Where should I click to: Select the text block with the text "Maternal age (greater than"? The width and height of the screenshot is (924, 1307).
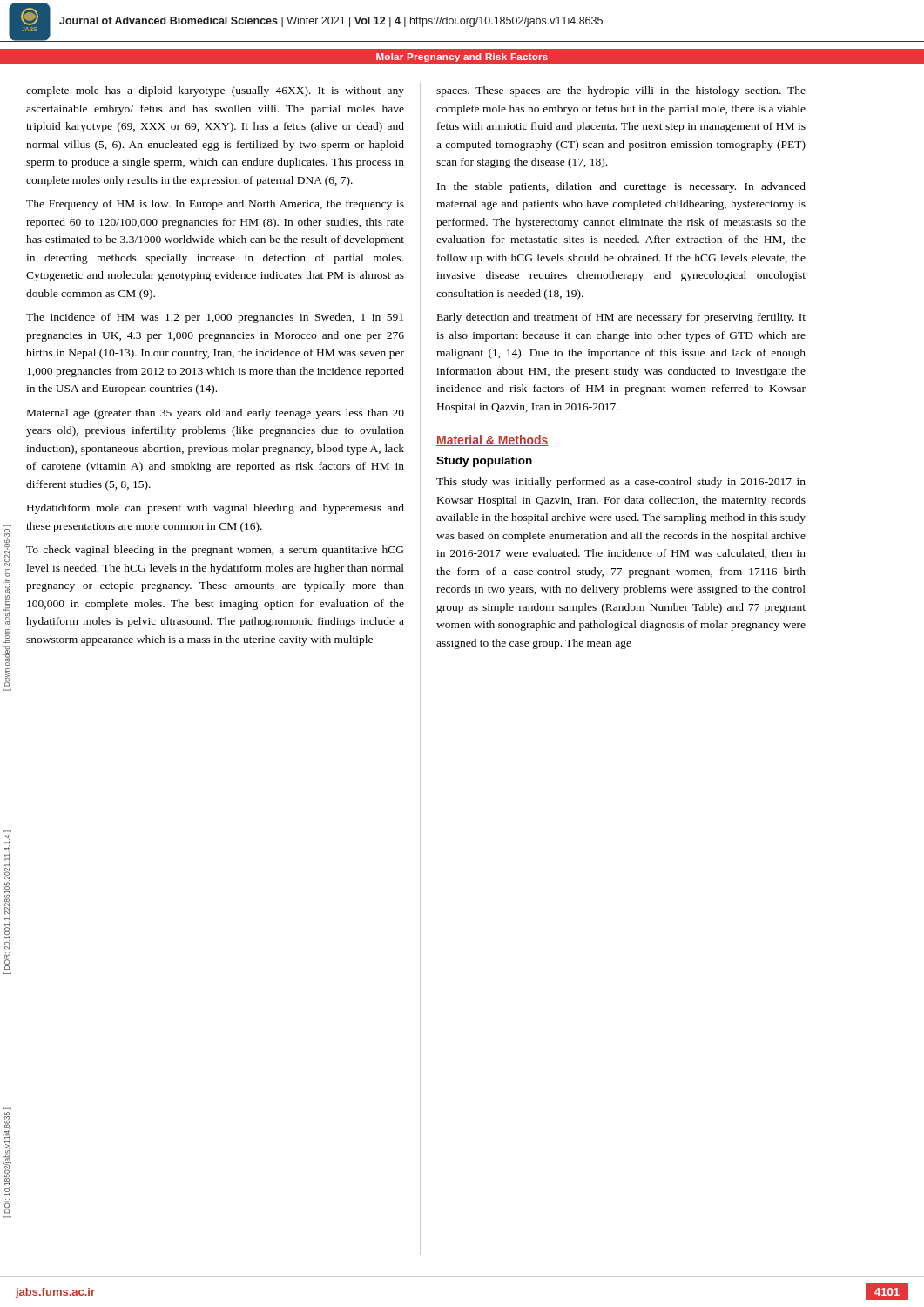click(x=215, y=449)
